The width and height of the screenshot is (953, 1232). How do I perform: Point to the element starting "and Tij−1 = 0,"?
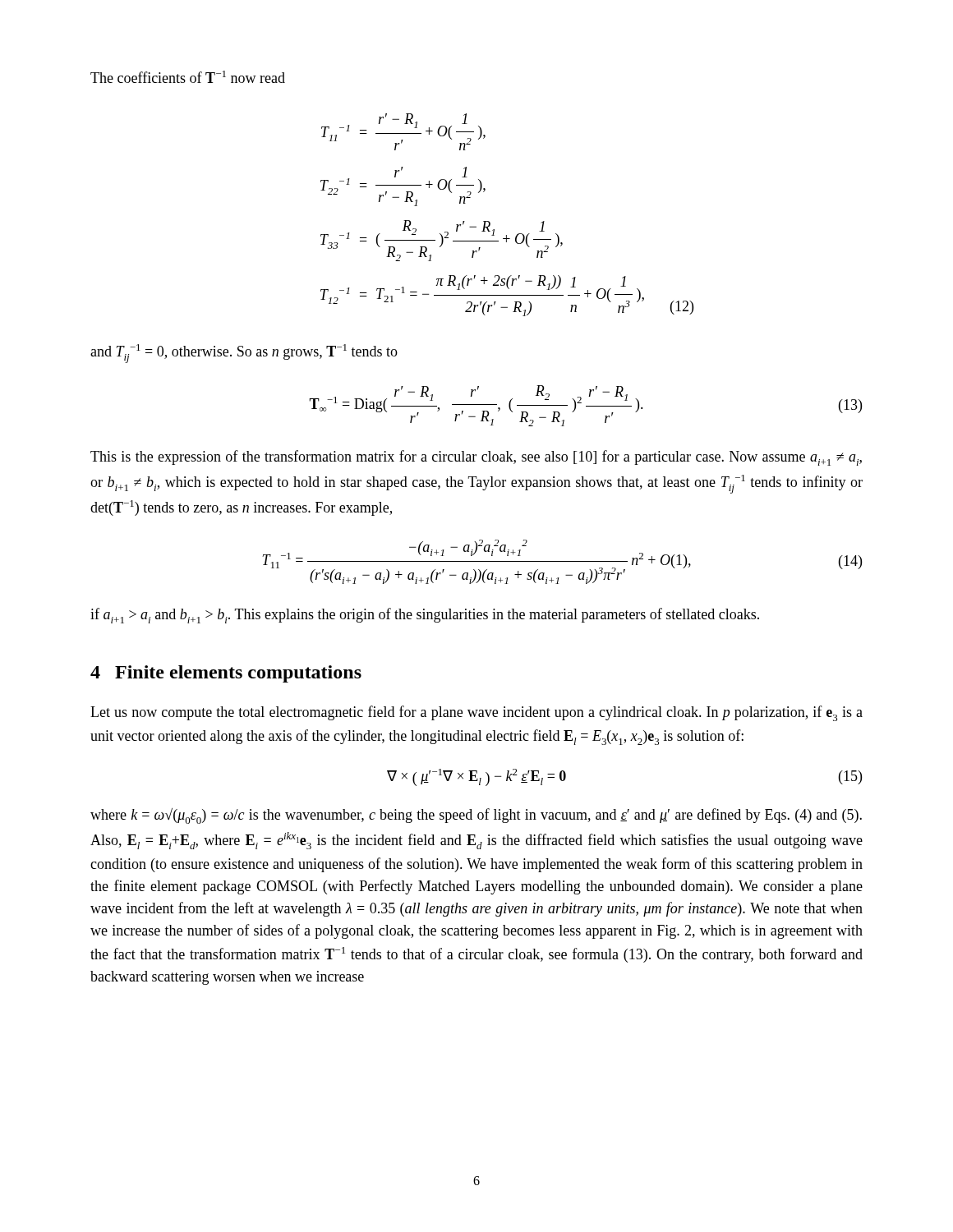click(244, 352)
